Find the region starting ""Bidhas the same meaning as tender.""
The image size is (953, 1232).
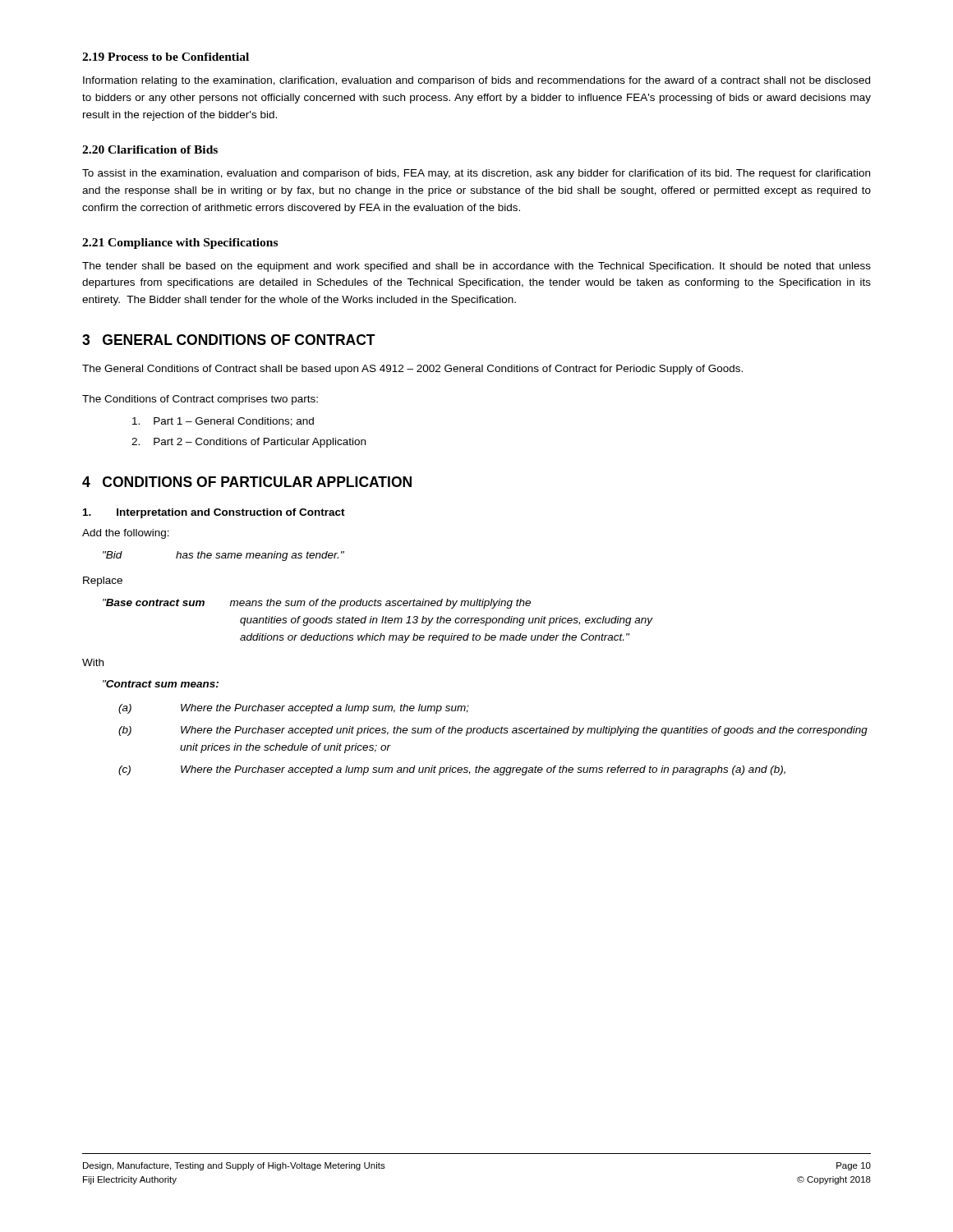point(223,556)
